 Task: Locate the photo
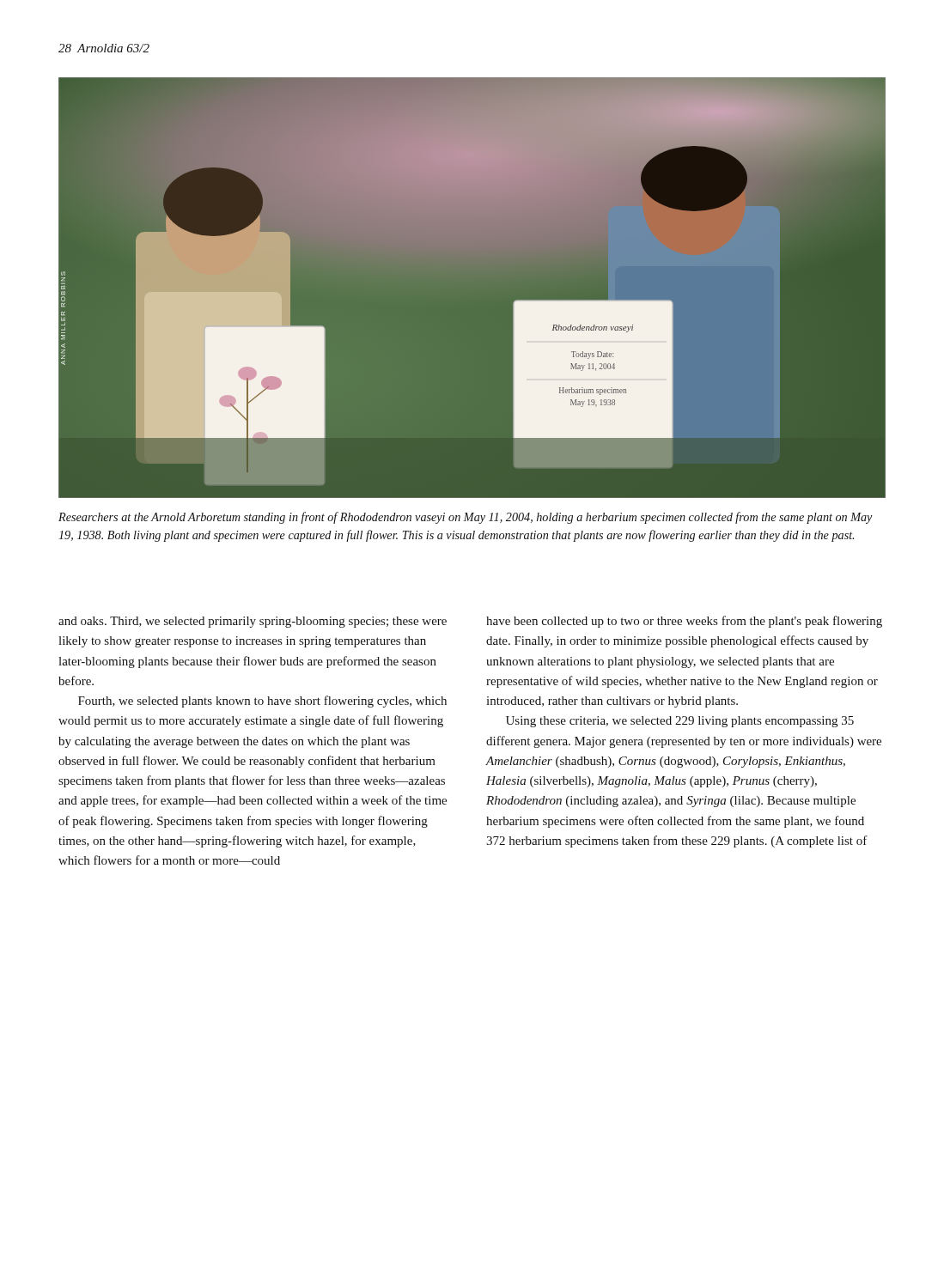click(472, 288)
